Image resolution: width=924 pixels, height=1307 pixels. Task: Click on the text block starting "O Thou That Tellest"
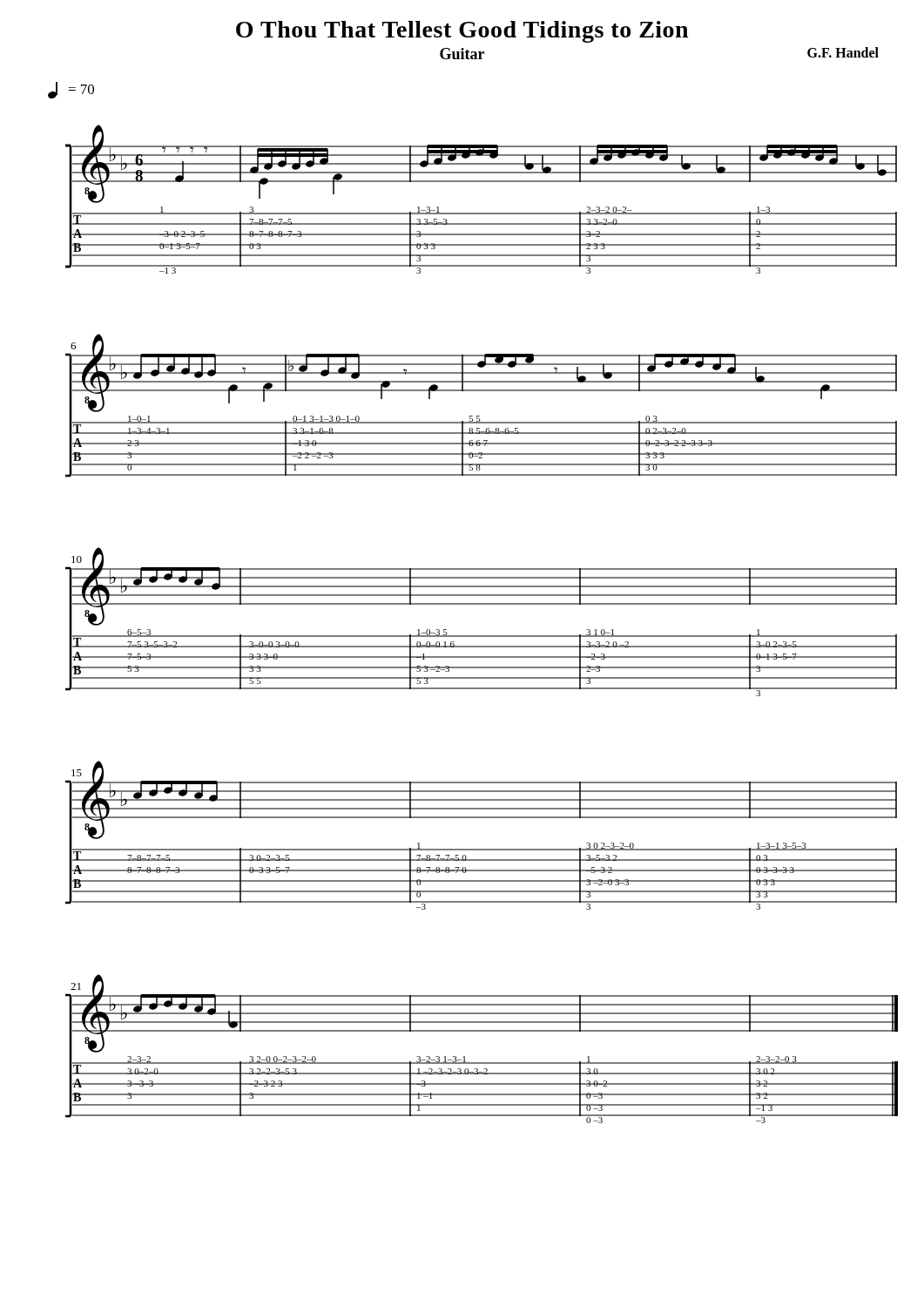[x=462, y=40]
